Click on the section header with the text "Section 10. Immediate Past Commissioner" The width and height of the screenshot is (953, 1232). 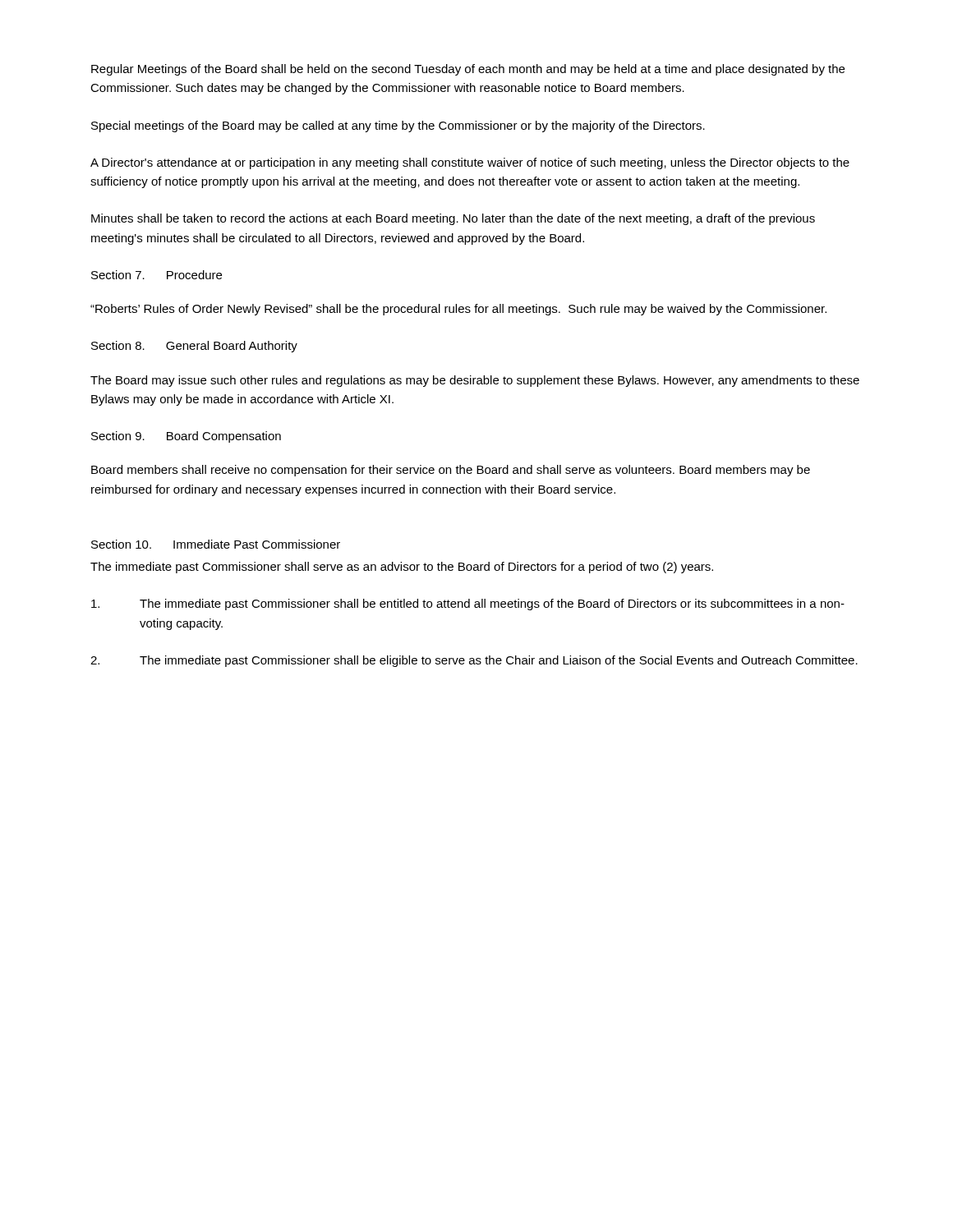[x=215, y=544]
